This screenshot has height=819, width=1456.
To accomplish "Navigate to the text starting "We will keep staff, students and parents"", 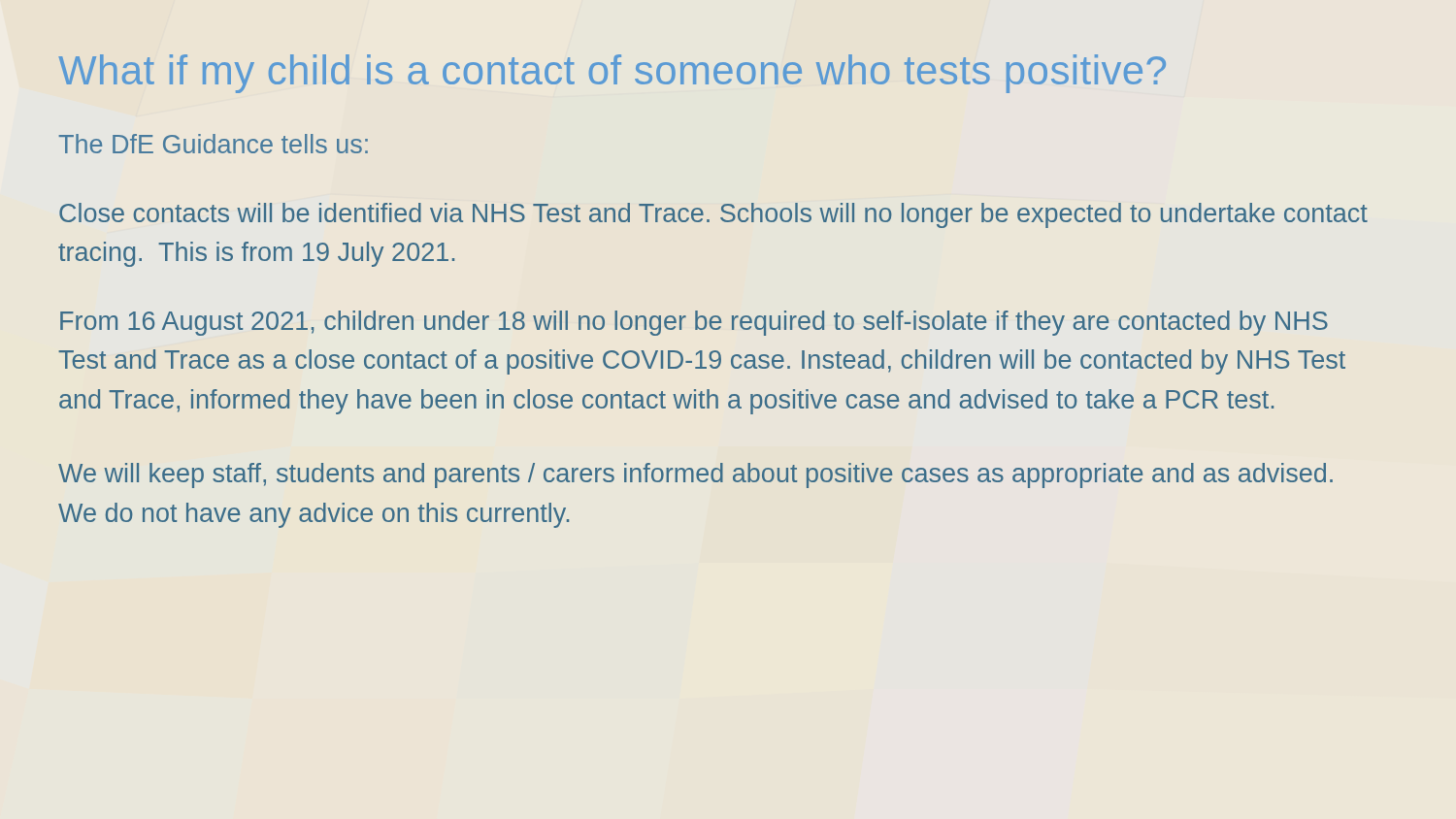I will [700, 493].
